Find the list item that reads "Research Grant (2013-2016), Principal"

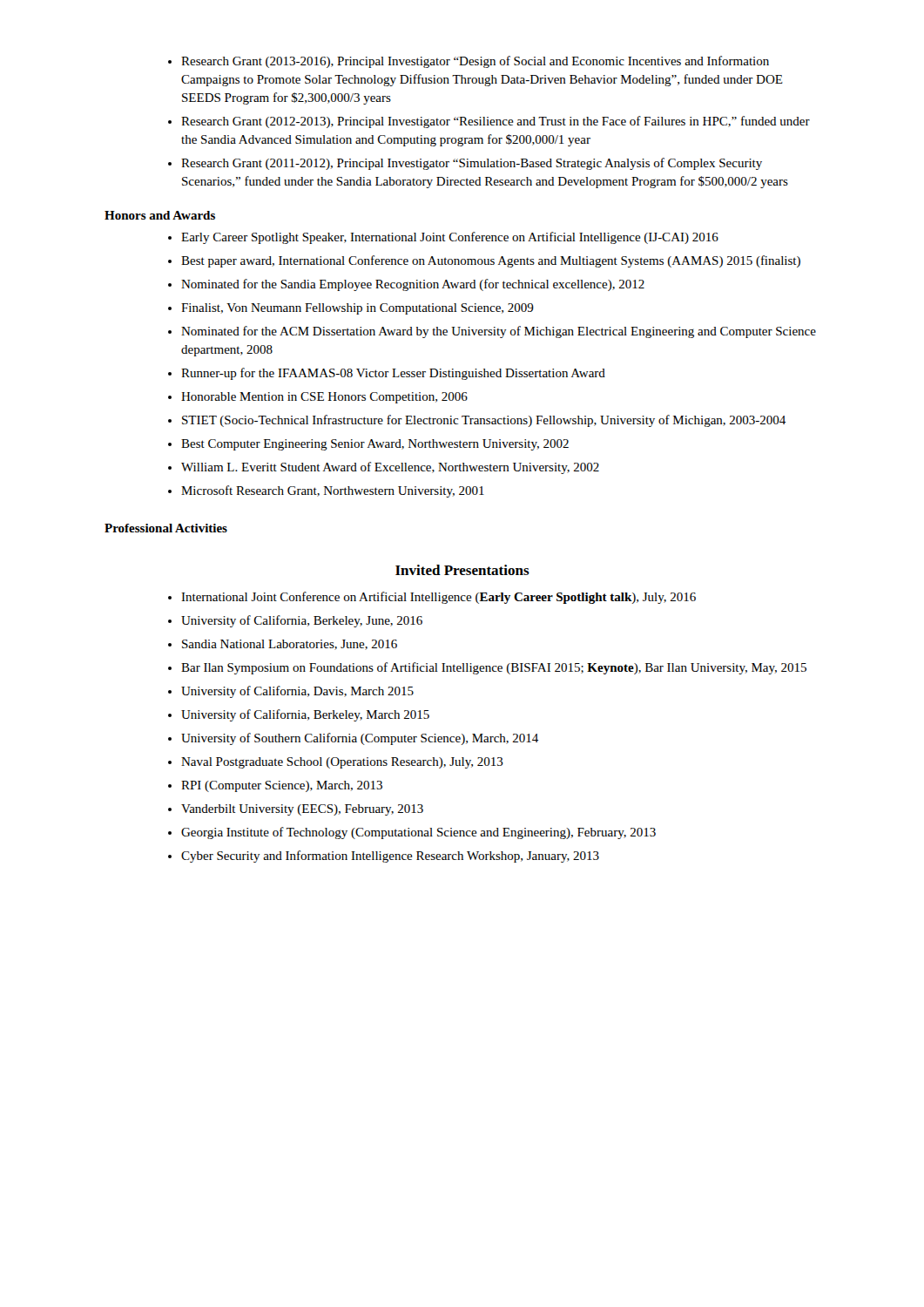tap(488, 122)
